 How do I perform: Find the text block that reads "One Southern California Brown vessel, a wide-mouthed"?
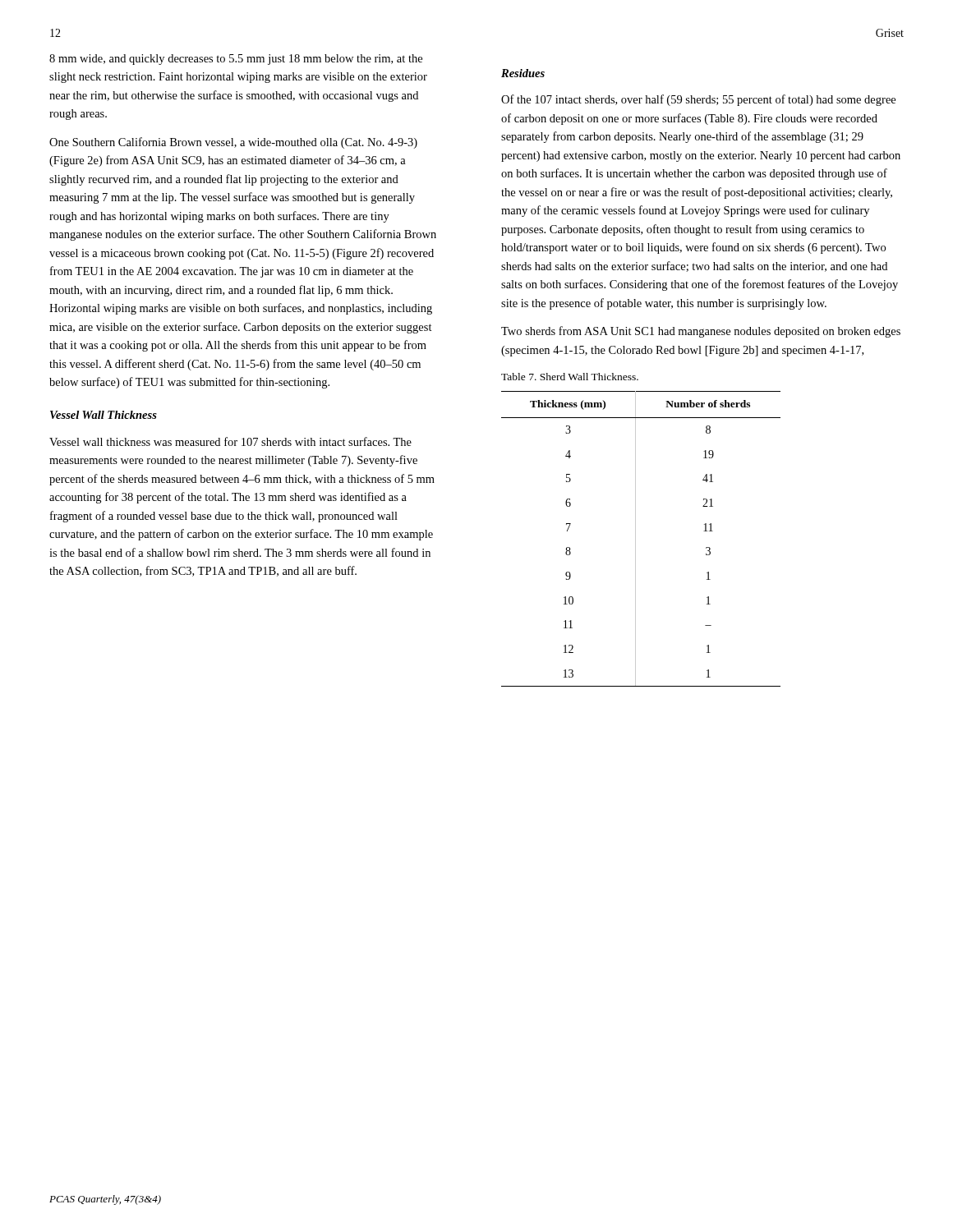[x=246, y=262]
